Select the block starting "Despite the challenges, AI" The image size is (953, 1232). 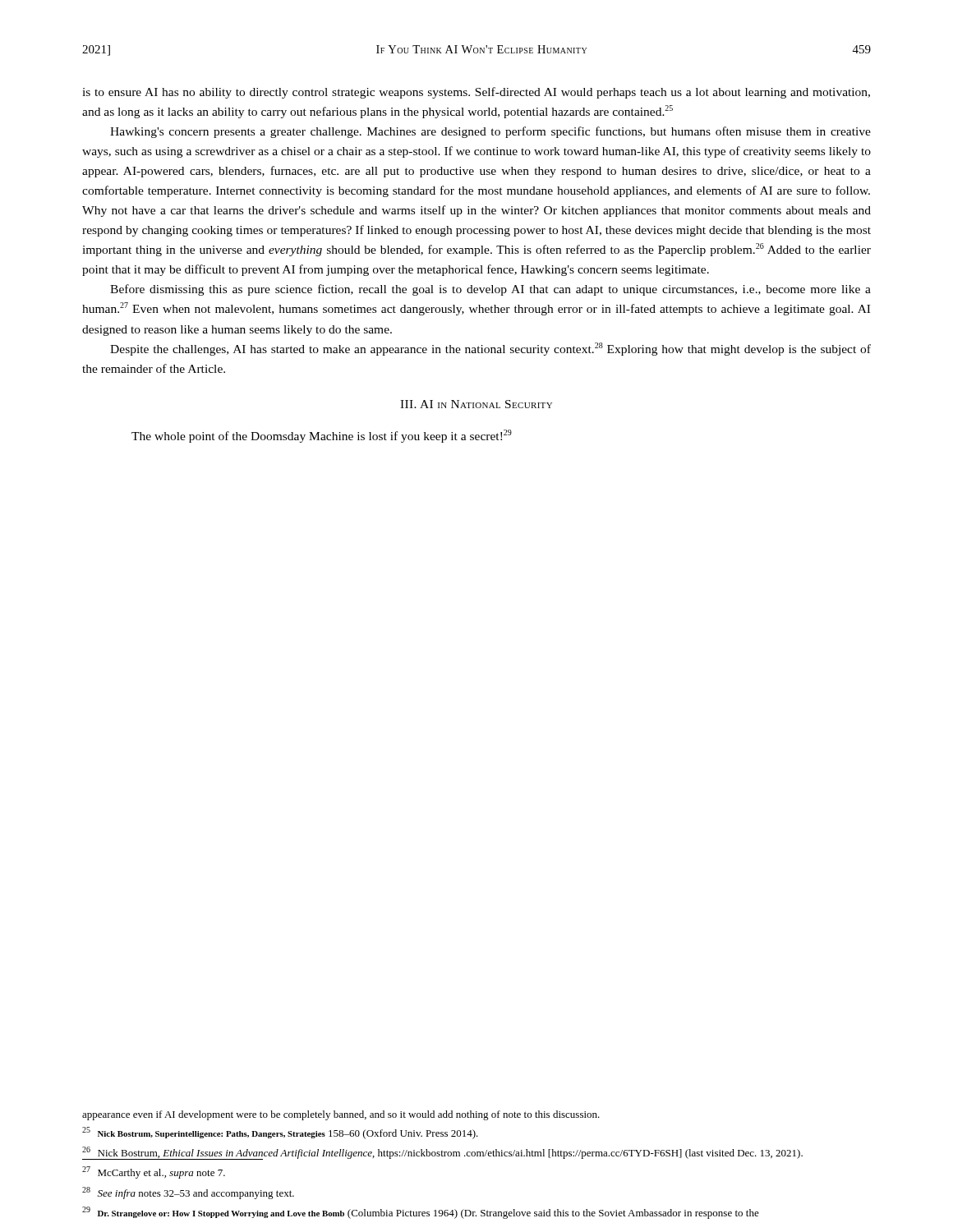pos(476,359)
